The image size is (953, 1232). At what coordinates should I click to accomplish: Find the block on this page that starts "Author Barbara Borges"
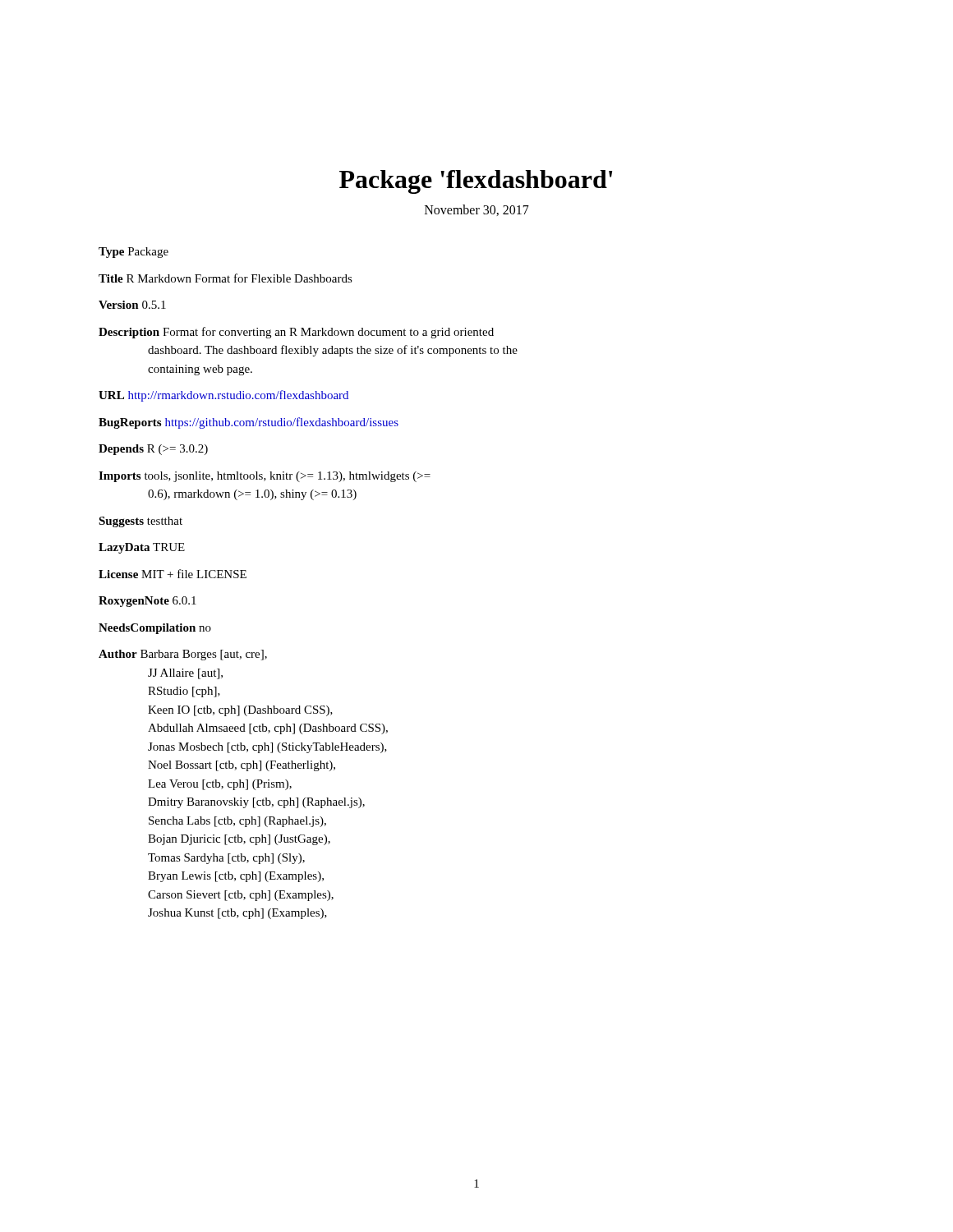[243, 783]
